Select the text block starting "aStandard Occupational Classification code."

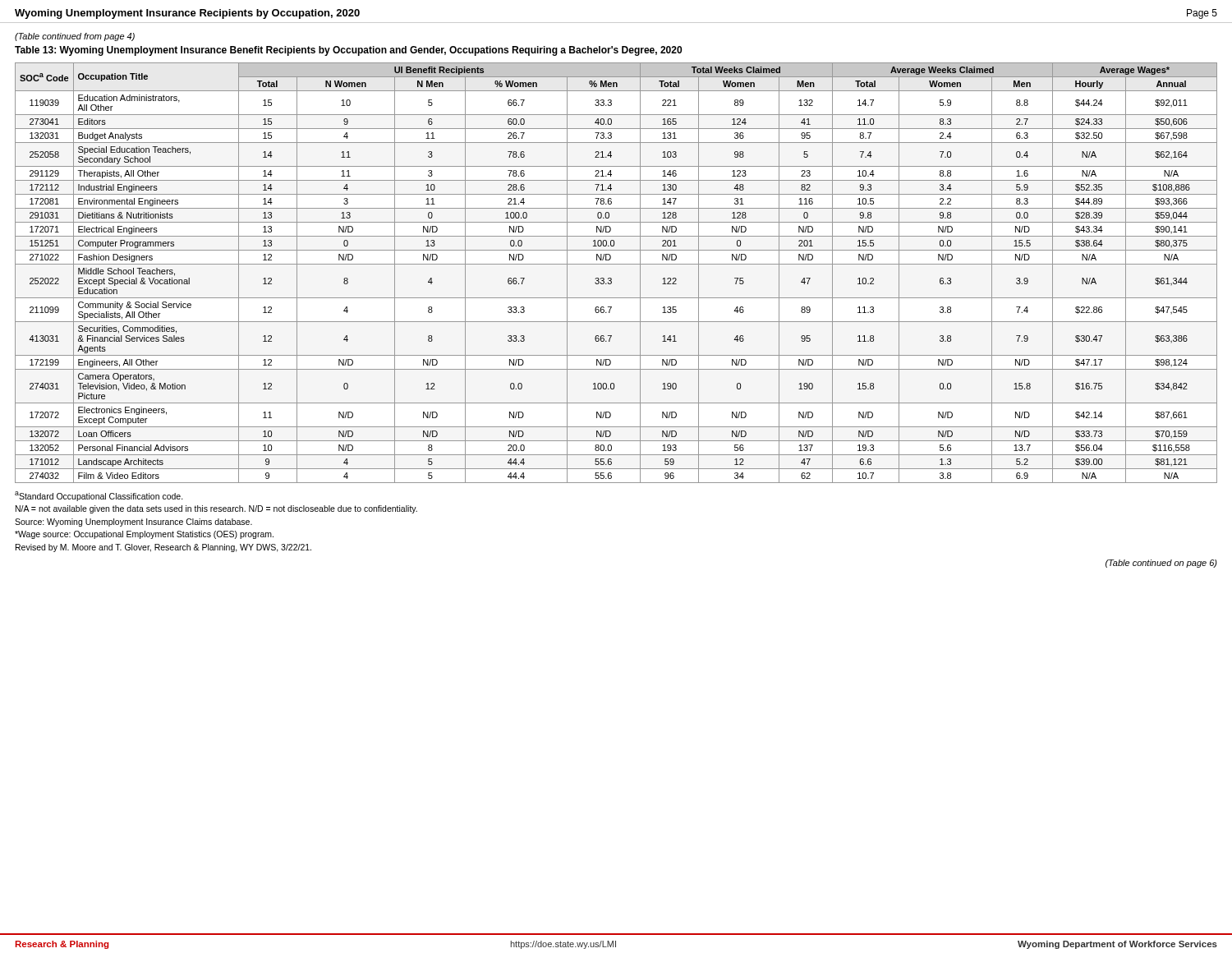point(216,520)
